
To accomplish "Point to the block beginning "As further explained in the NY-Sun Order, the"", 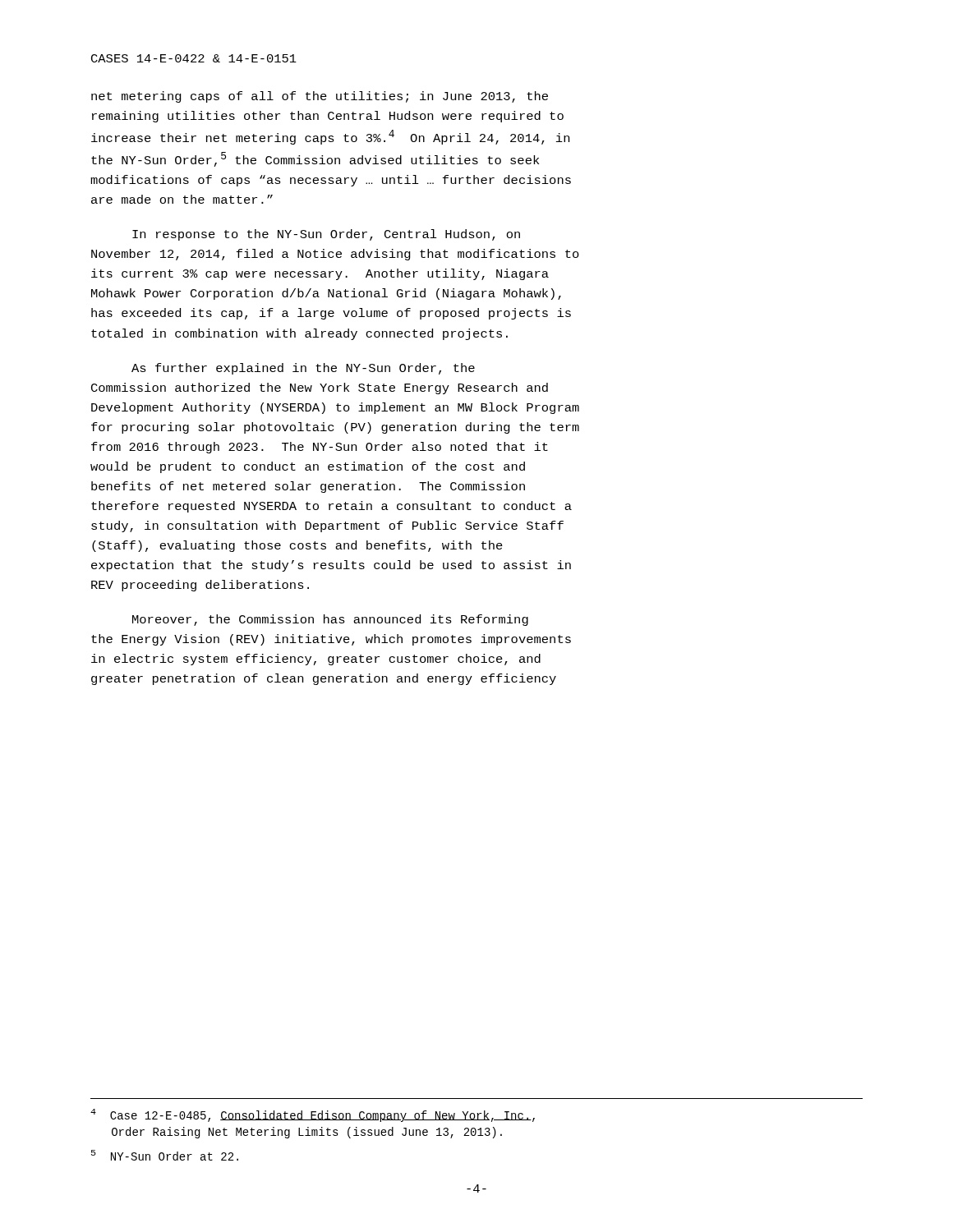I will coord(335,477).
